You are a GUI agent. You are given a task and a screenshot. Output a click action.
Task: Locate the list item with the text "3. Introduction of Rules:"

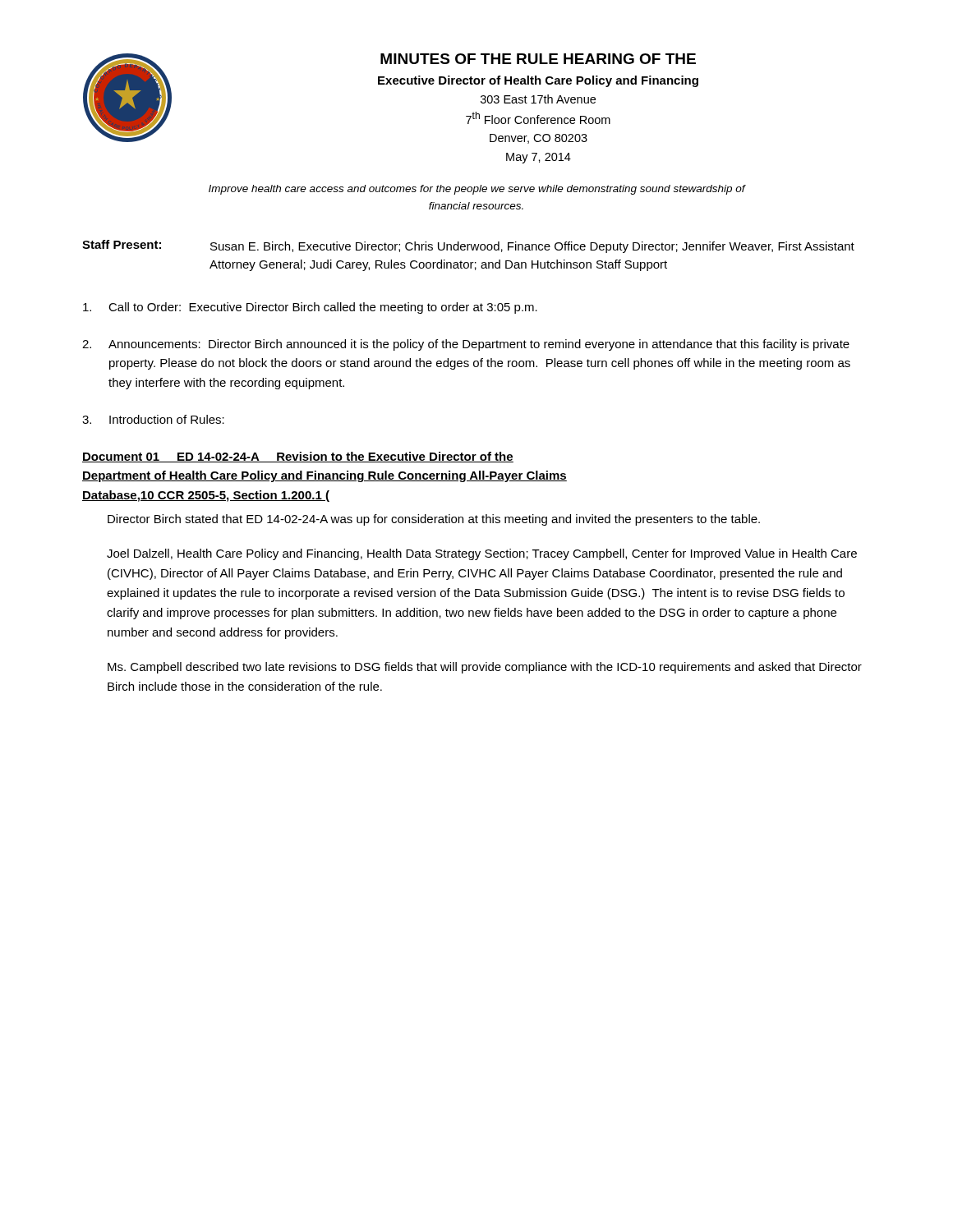tap(153, 419)
